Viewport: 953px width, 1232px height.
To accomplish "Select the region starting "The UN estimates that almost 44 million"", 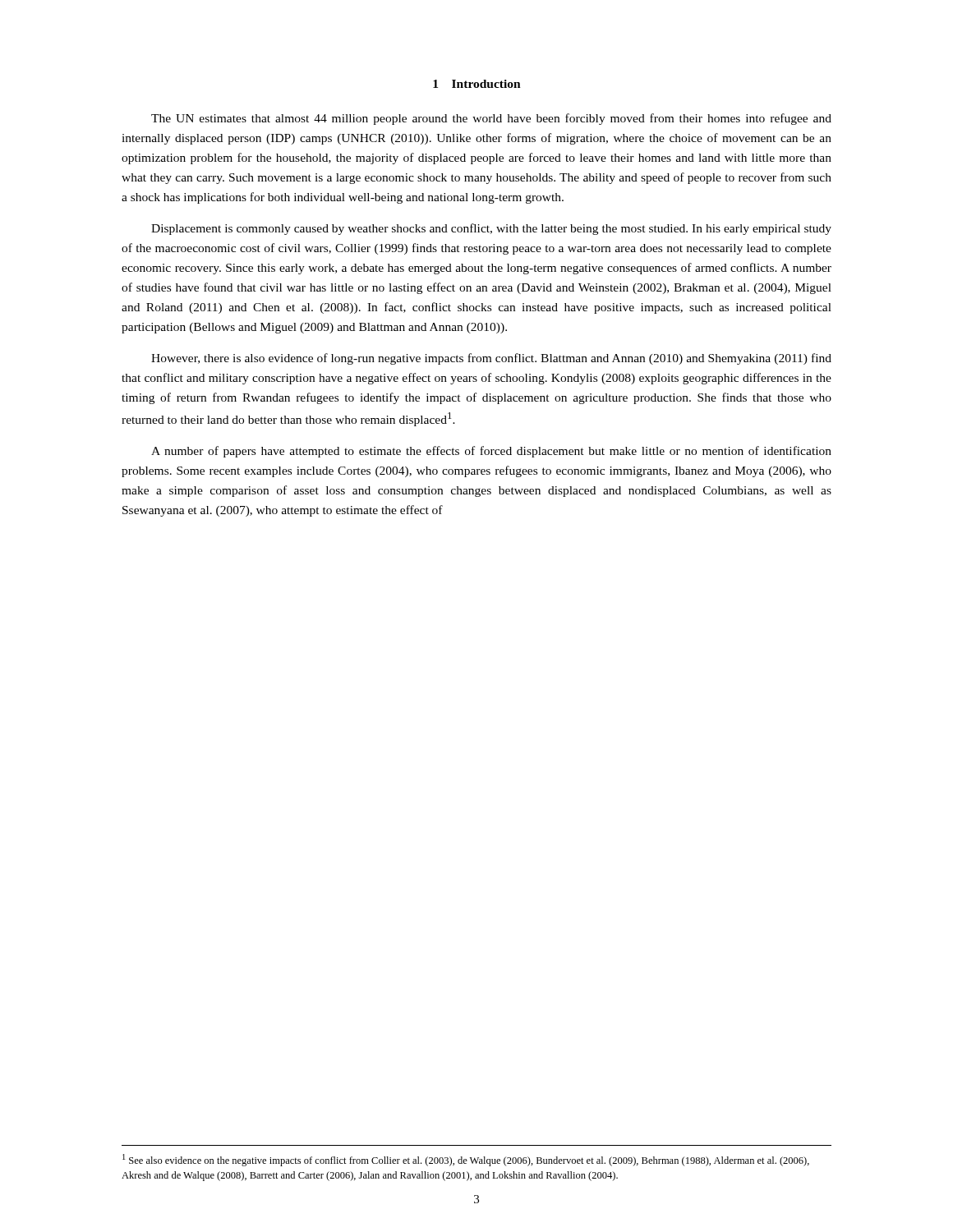I will click(x=476, y=157).
